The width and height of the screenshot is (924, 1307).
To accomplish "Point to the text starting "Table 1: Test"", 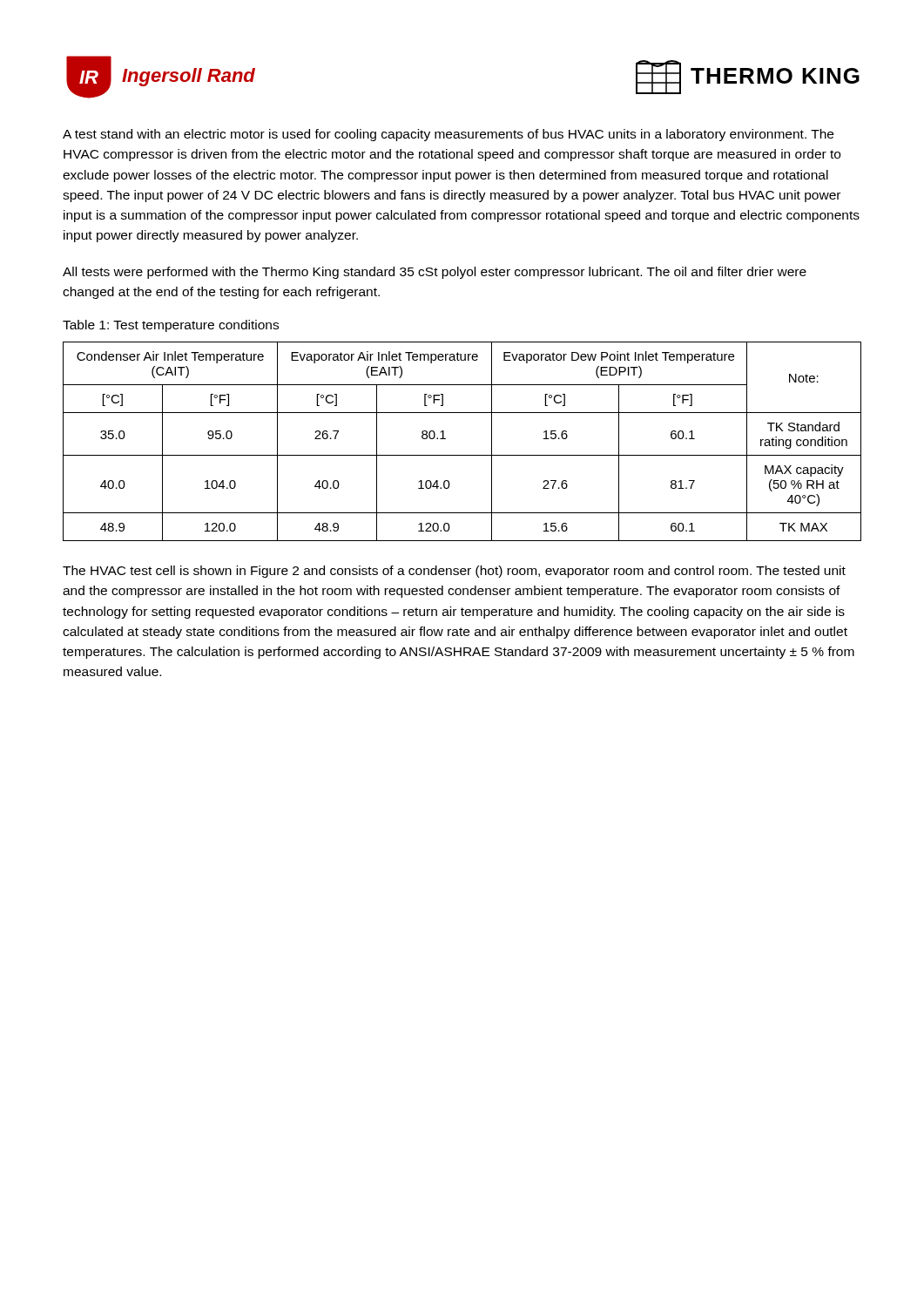I will 171,325.
